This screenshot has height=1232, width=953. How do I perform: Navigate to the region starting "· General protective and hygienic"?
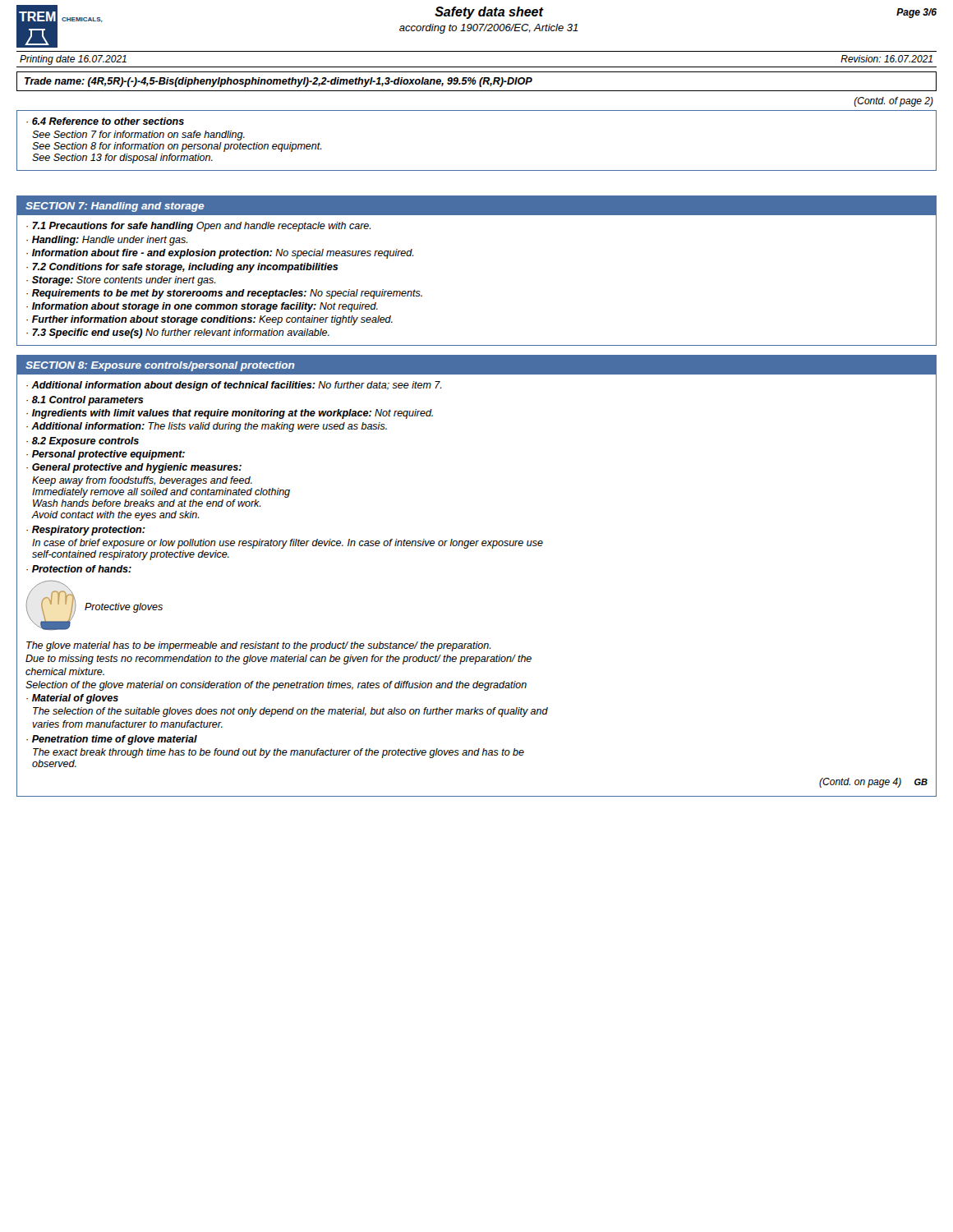point(134,467)
